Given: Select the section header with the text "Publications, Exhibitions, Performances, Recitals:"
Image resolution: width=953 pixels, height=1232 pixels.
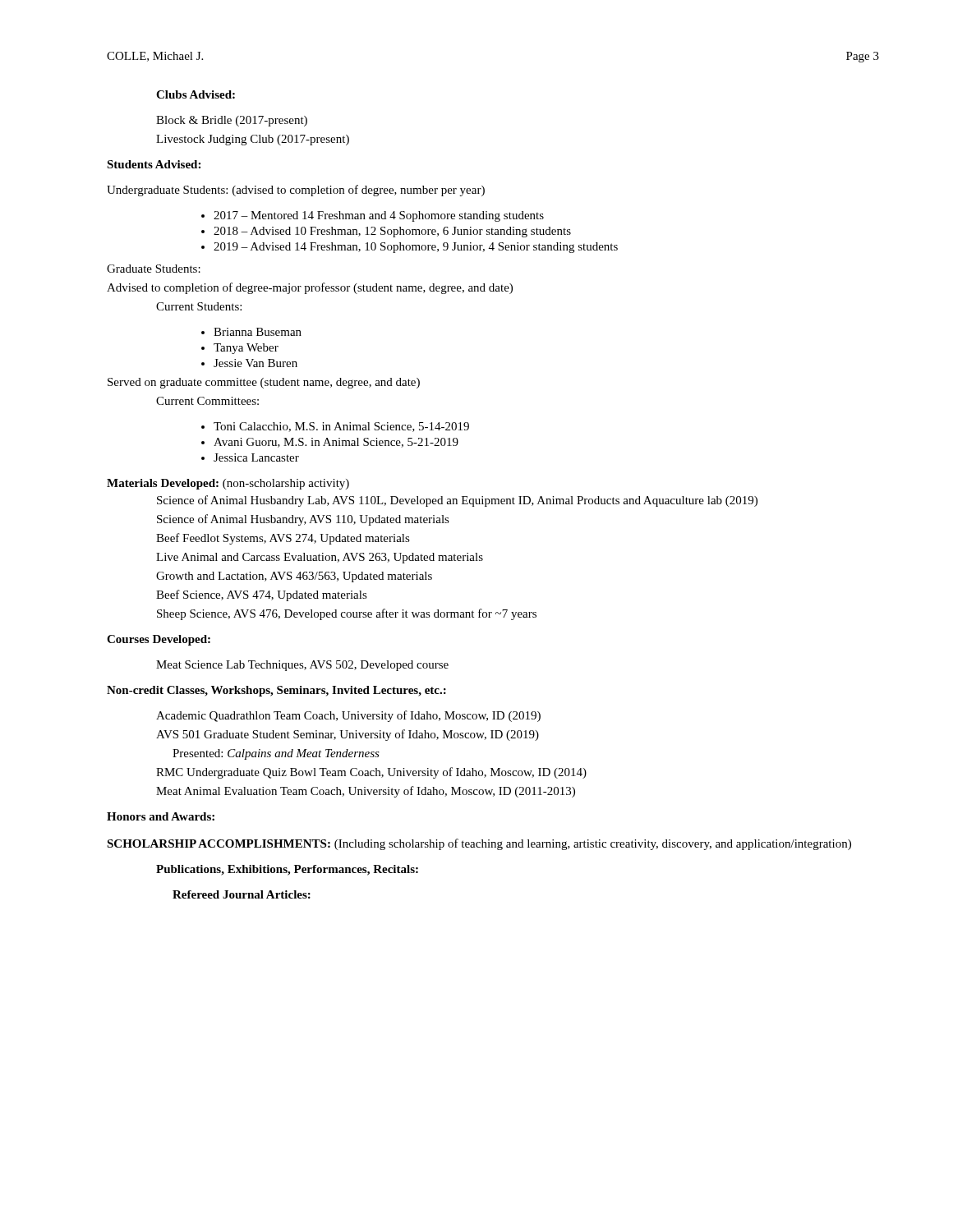Looking at the screenshot, I should [x=288, y=869].
